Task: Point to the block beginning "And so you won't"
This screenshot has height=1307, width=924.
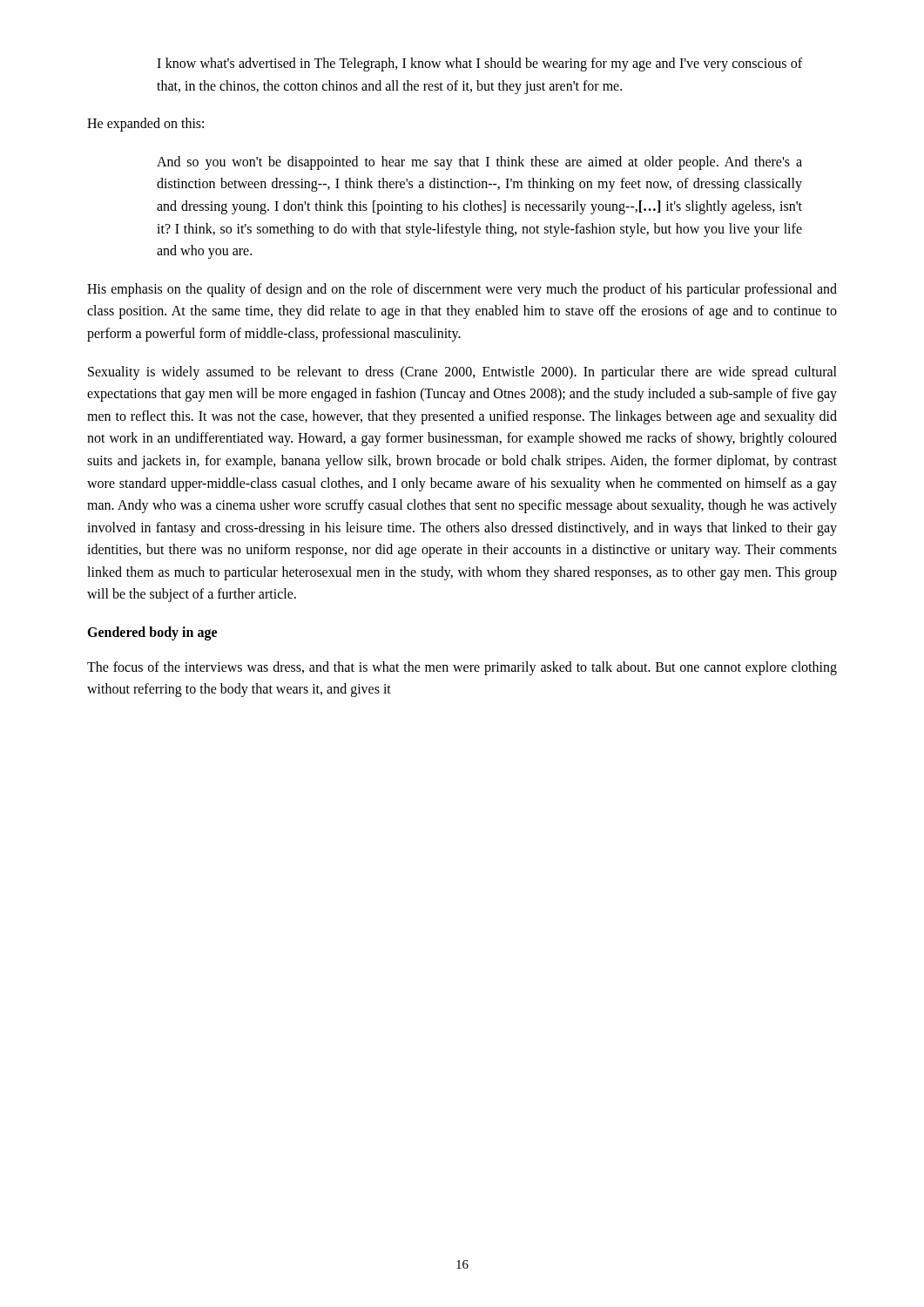Action: (x=479, y=206)
